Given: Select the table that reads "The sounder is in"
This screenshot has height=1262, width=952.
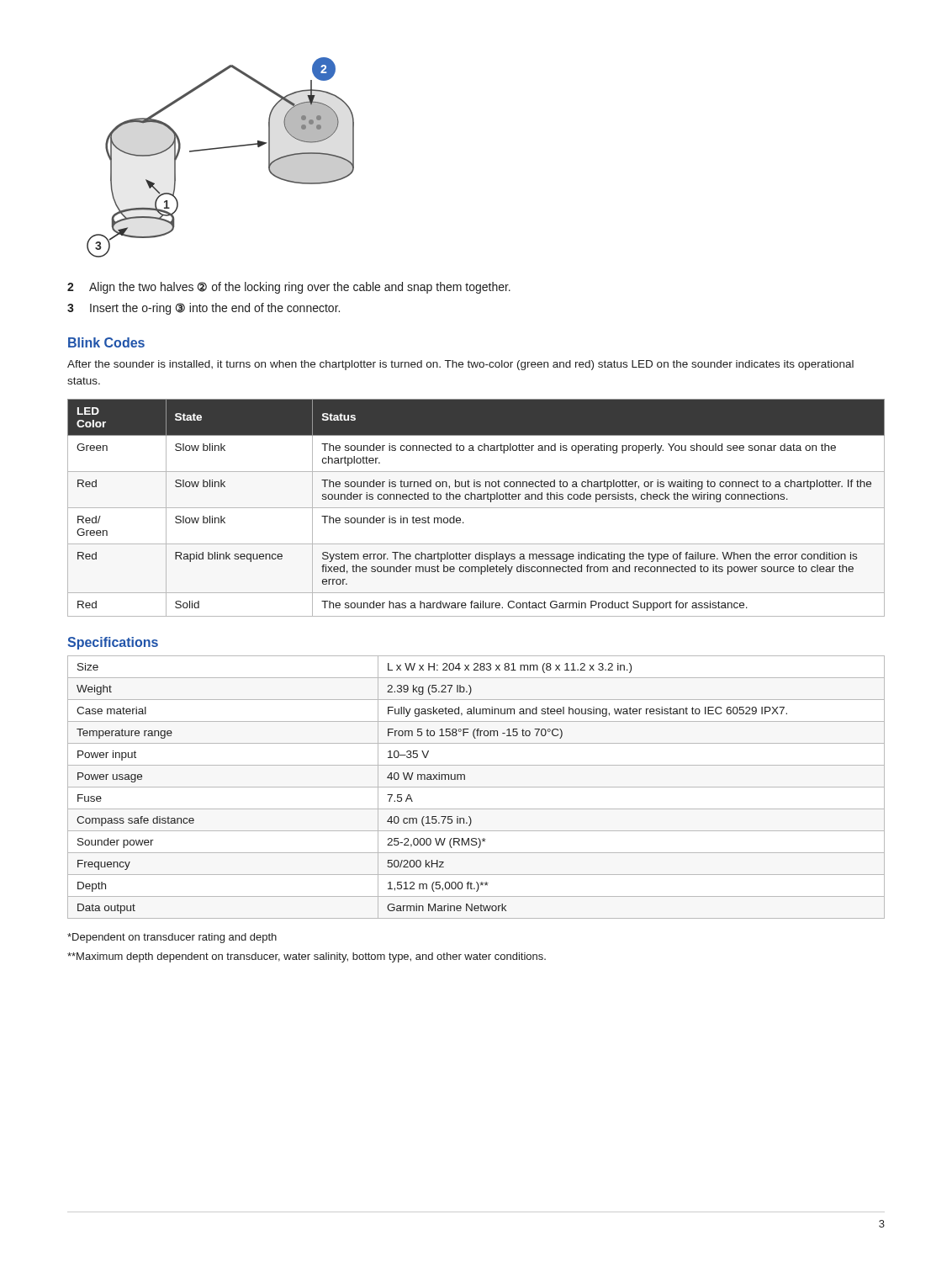Looking at the screenshot, I should pos(476,507).
